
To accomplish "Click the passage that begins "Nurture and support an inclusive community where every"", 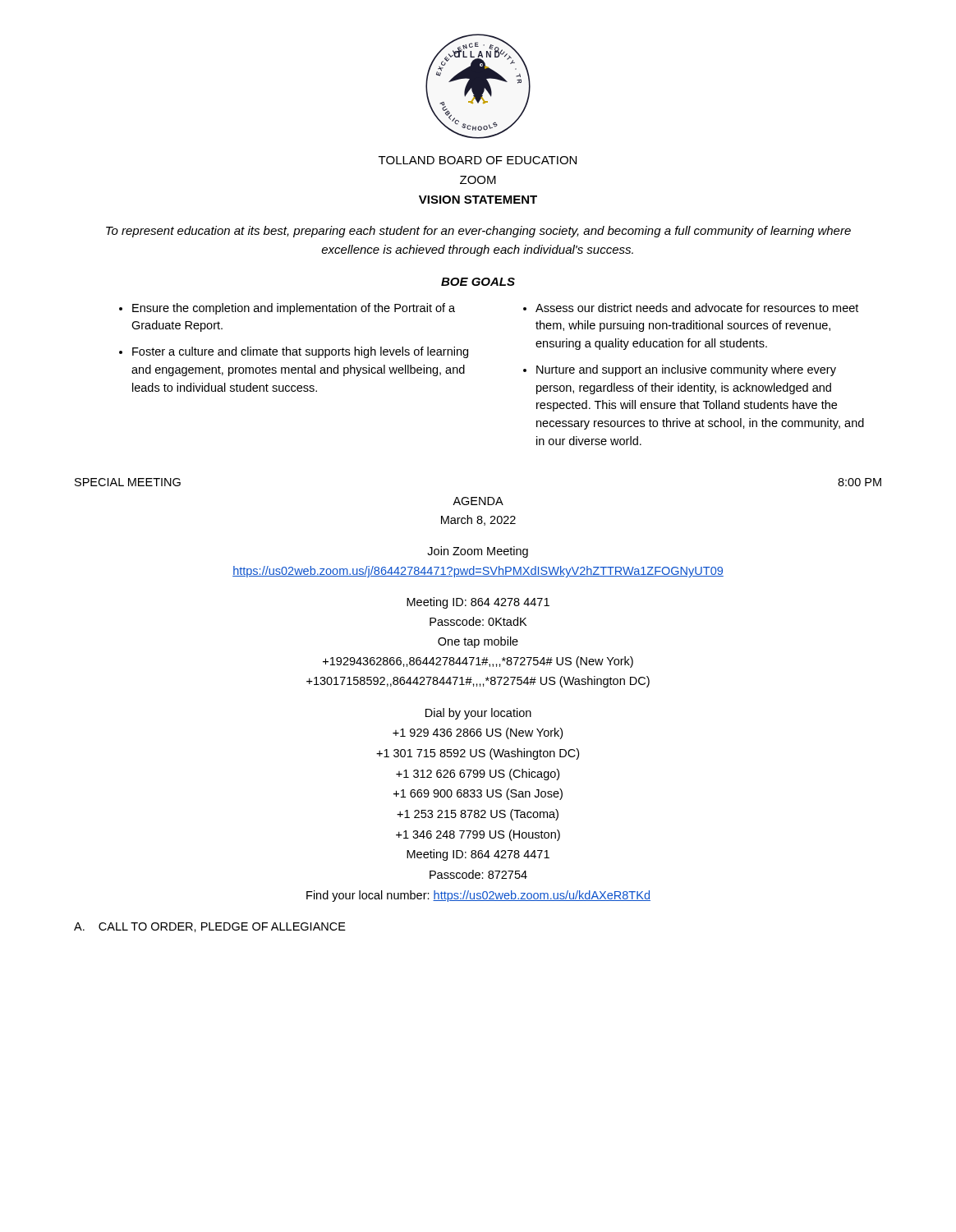I will [700, 405].
